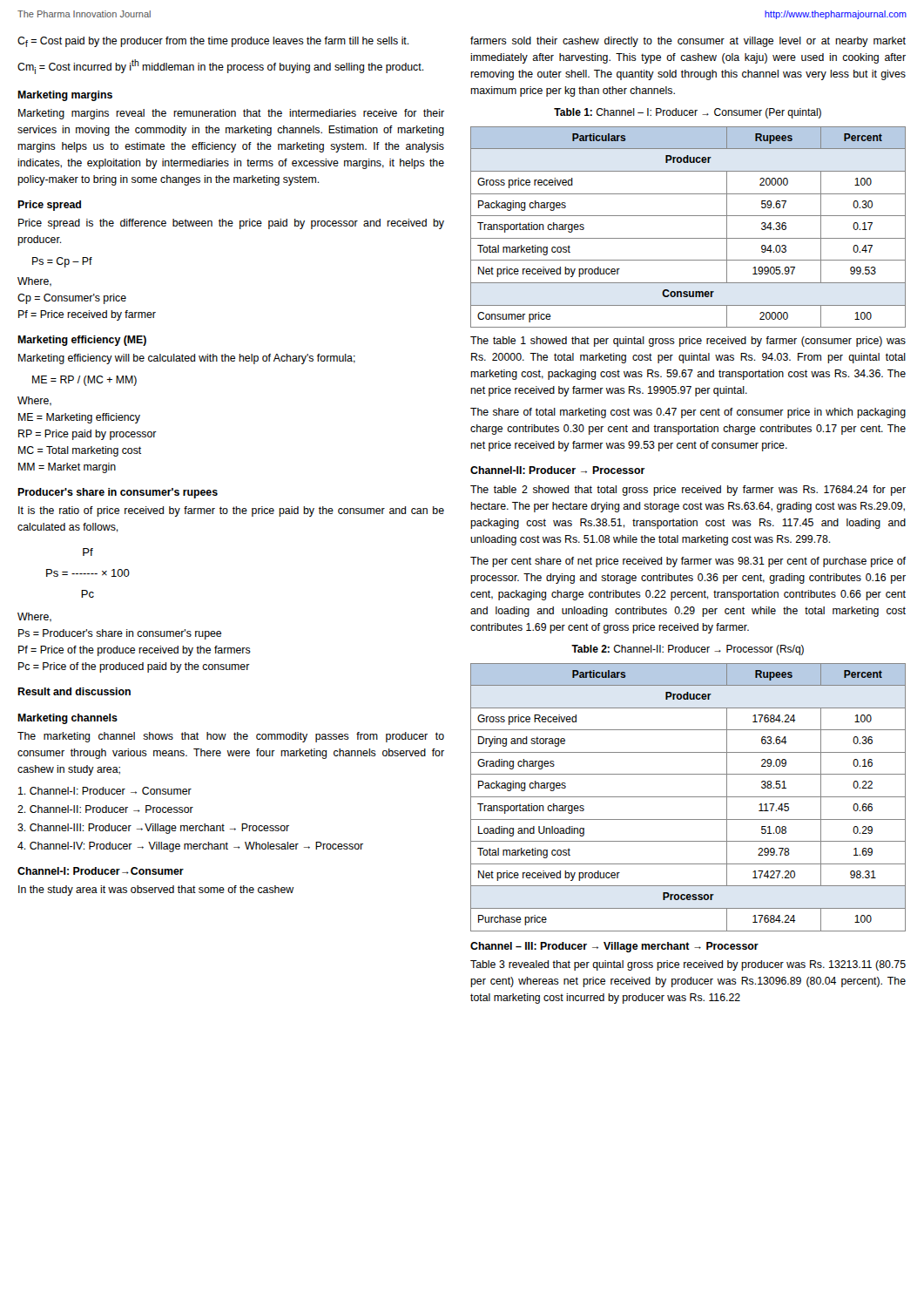Viewport: 924px width, 1307px height.
Task: Find the text block that says "The table 2 showed that total"
Action: (688, 559)
